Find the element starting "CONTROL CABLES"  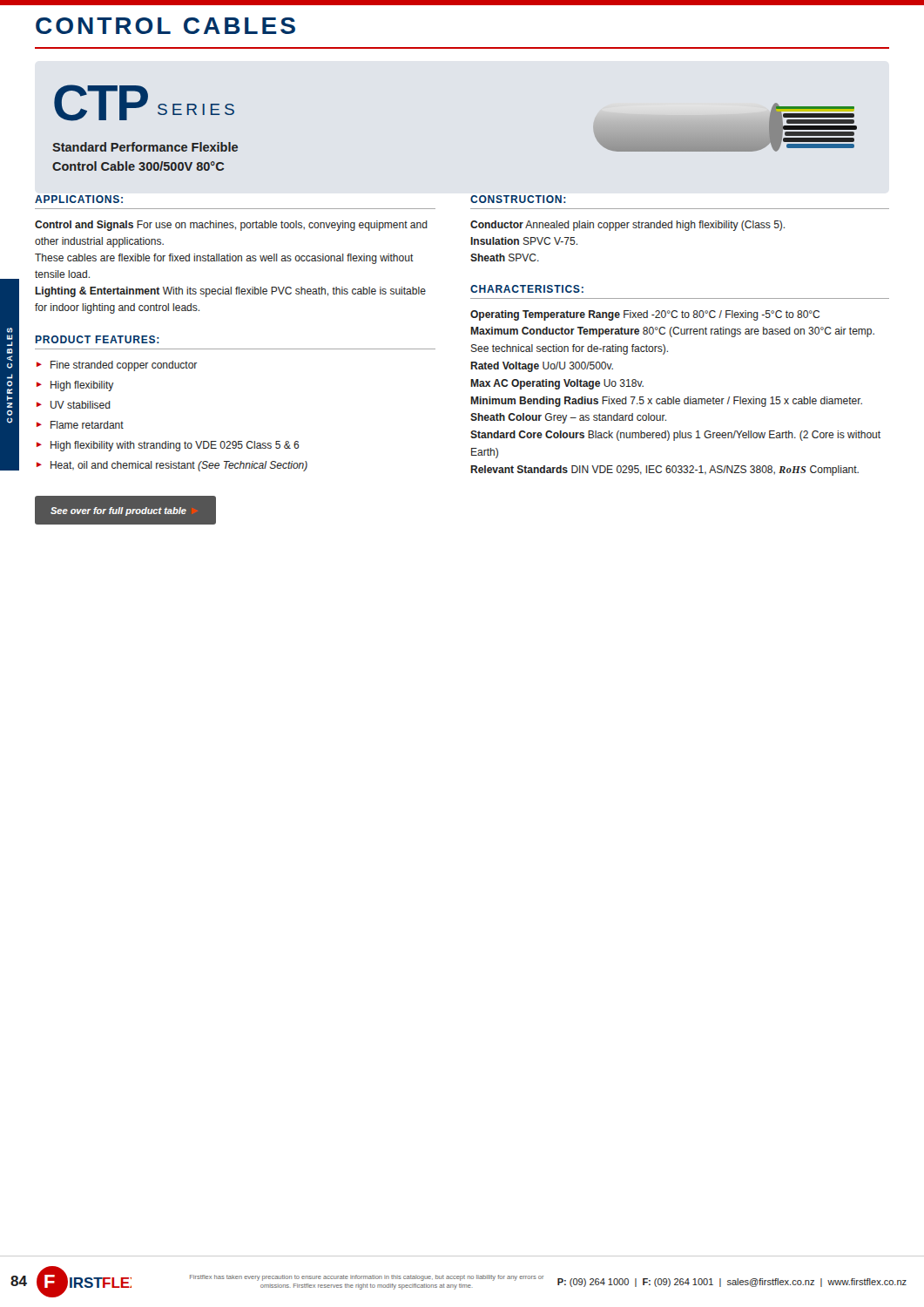(x=165, y=26)
